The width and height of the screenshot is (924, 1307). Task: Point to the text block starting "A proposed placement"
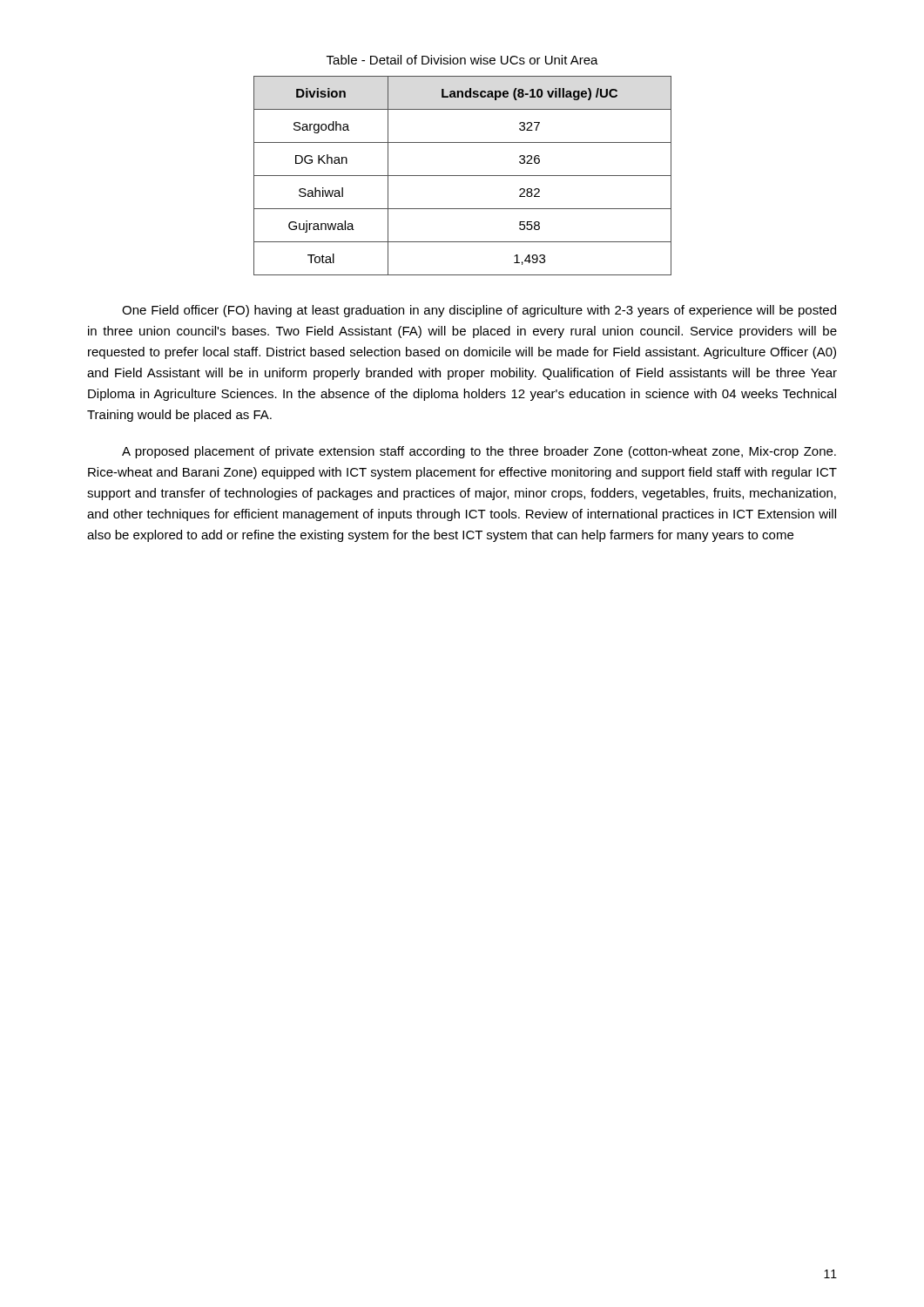pyautogui.click(x=462, y=493)
